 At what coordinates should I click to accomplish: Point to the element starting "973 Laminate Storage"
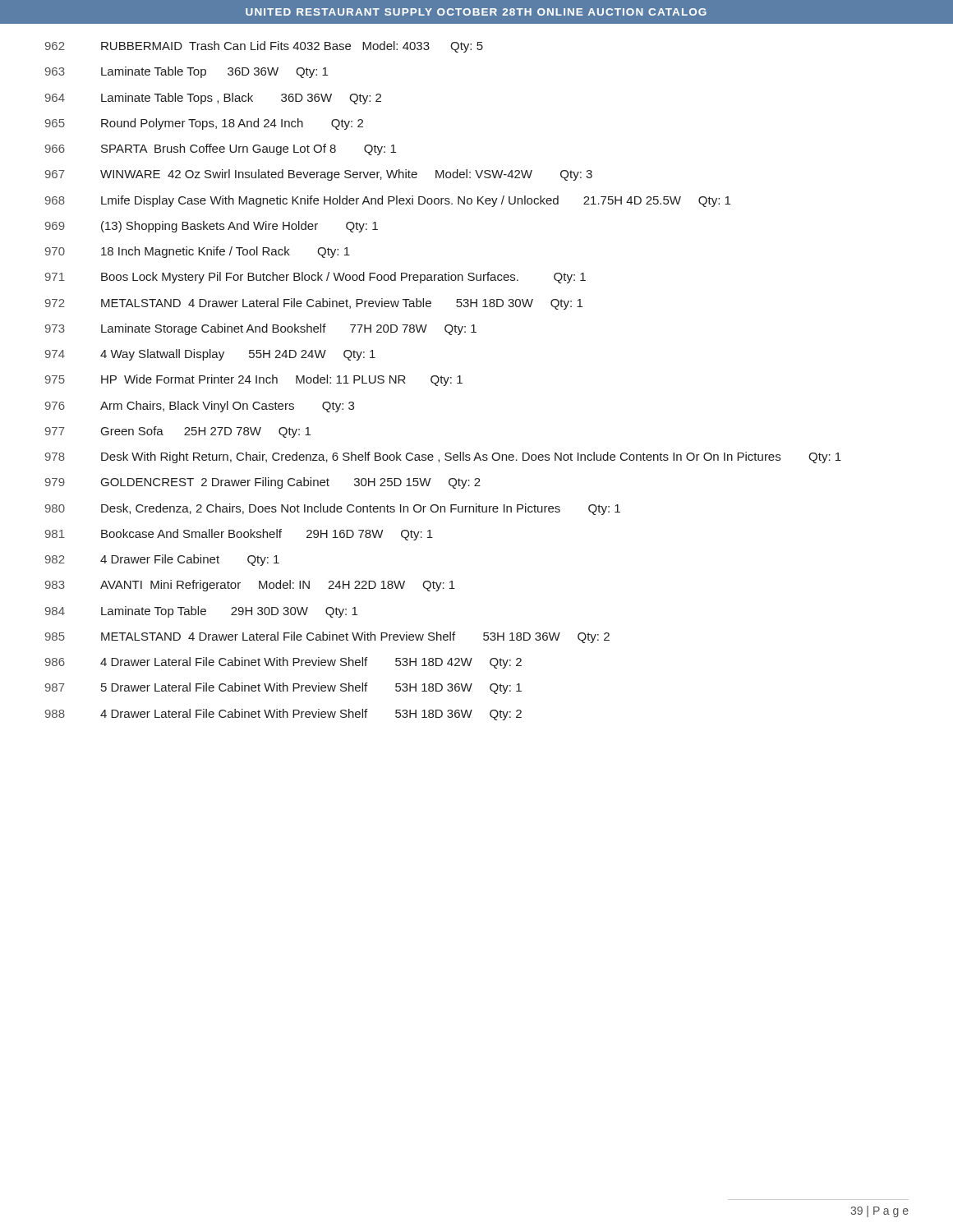click(x=476, y=328)
